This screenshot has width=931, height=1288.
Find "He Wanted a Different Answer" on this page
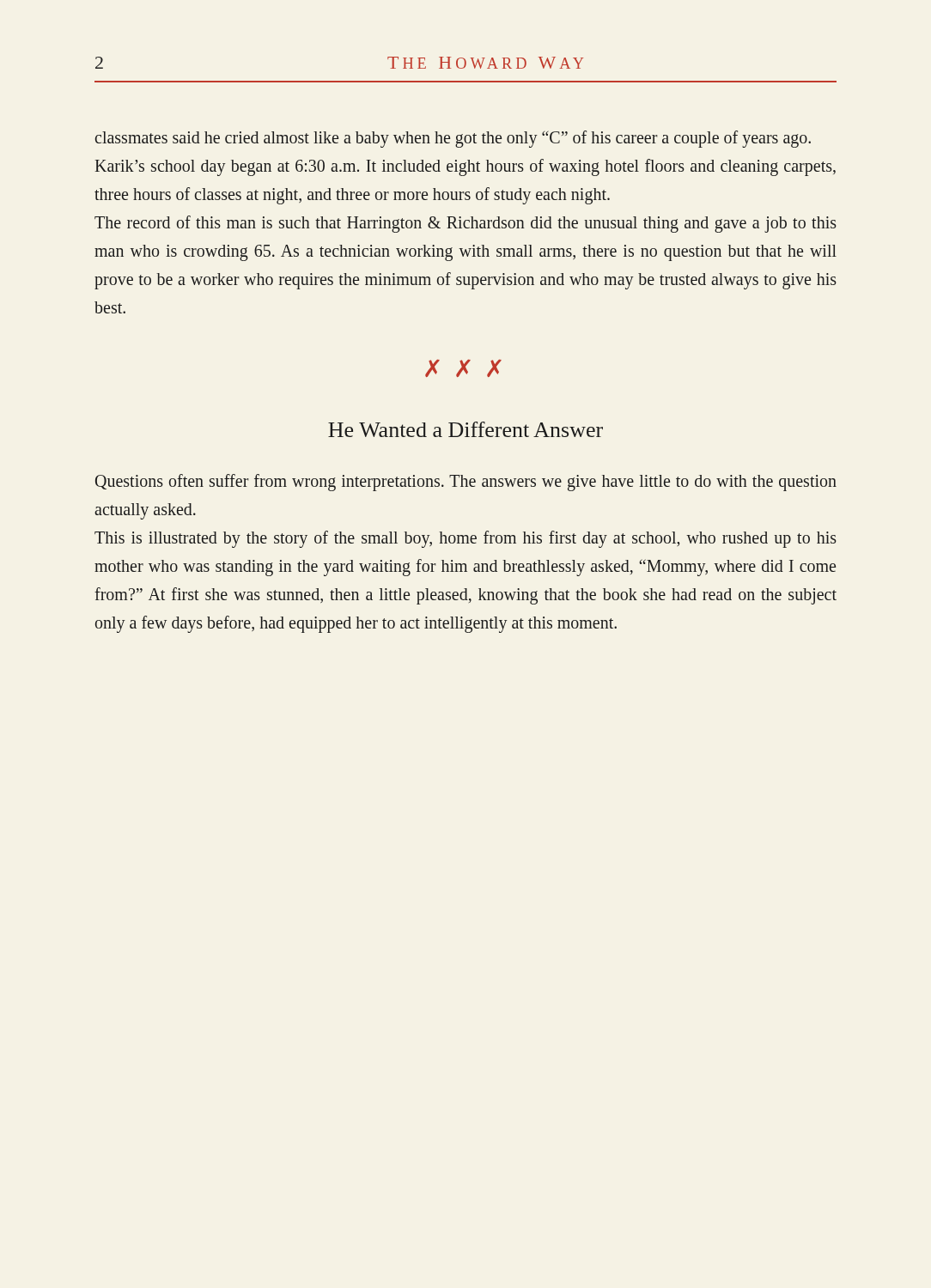pos(466,430)
